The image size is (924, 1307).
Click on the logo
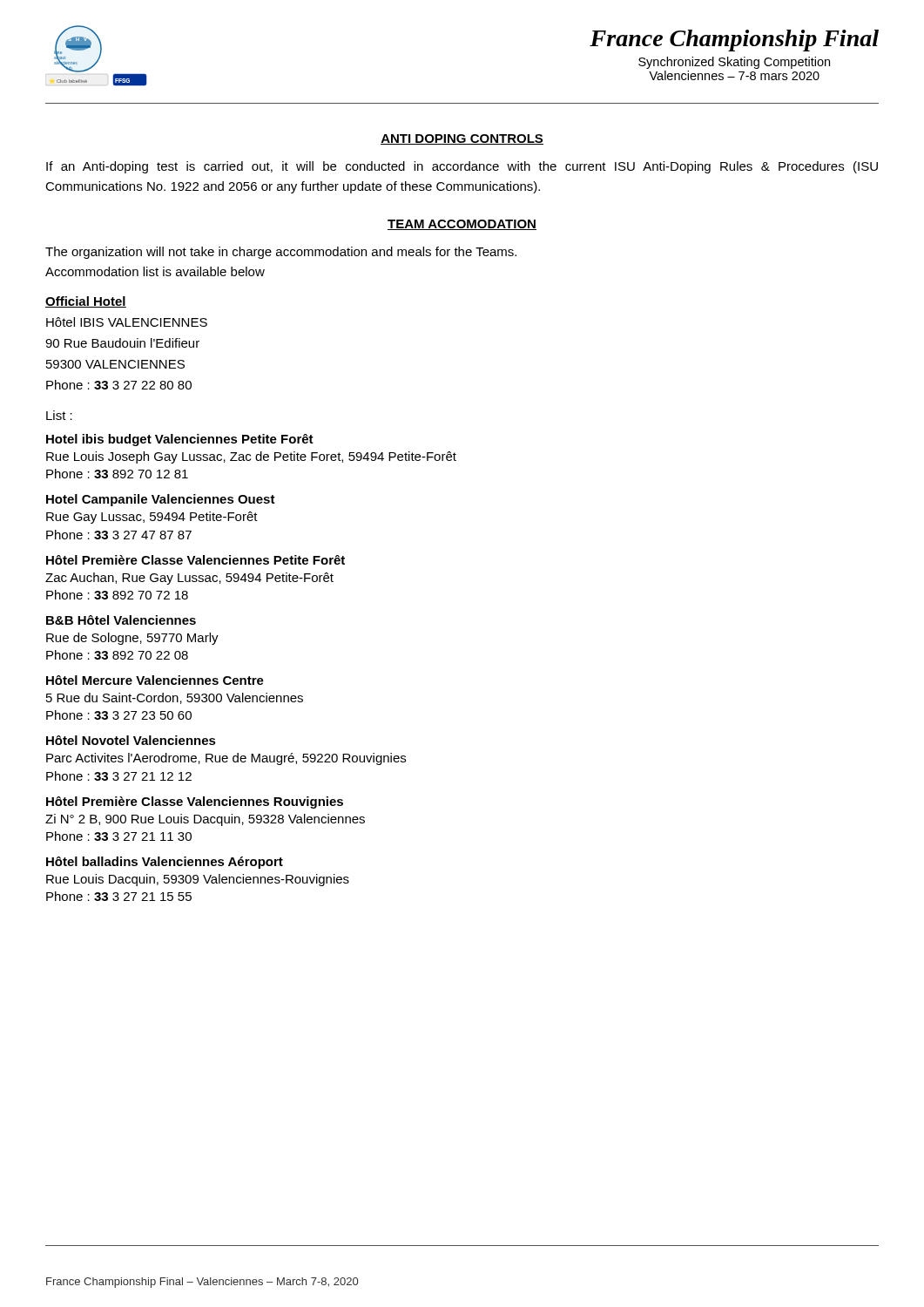point(111,58)
